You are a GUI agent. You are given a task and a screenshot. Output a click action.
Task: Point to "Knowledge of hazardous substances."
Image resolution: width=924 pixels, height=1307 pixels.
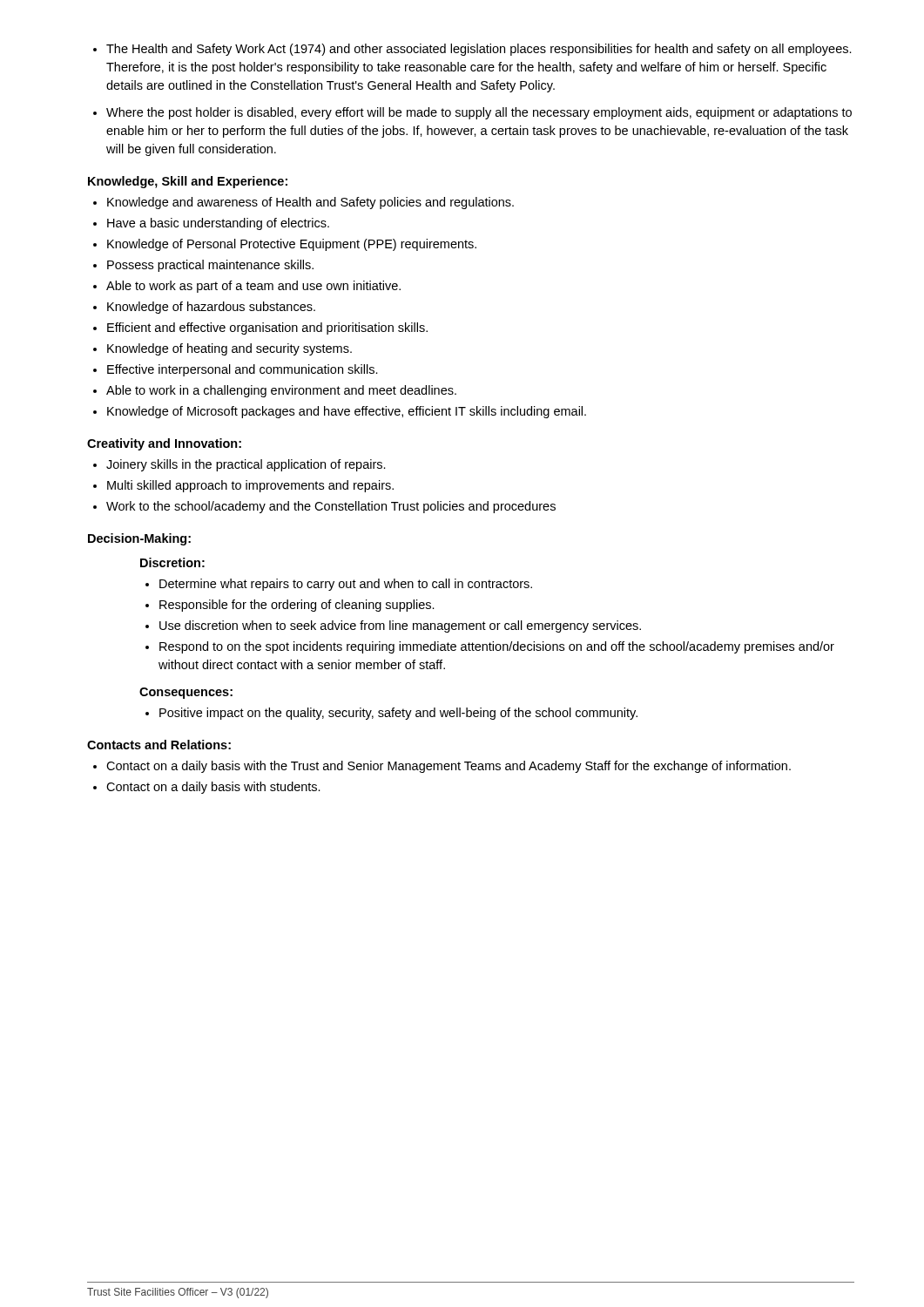click(211, 307)
